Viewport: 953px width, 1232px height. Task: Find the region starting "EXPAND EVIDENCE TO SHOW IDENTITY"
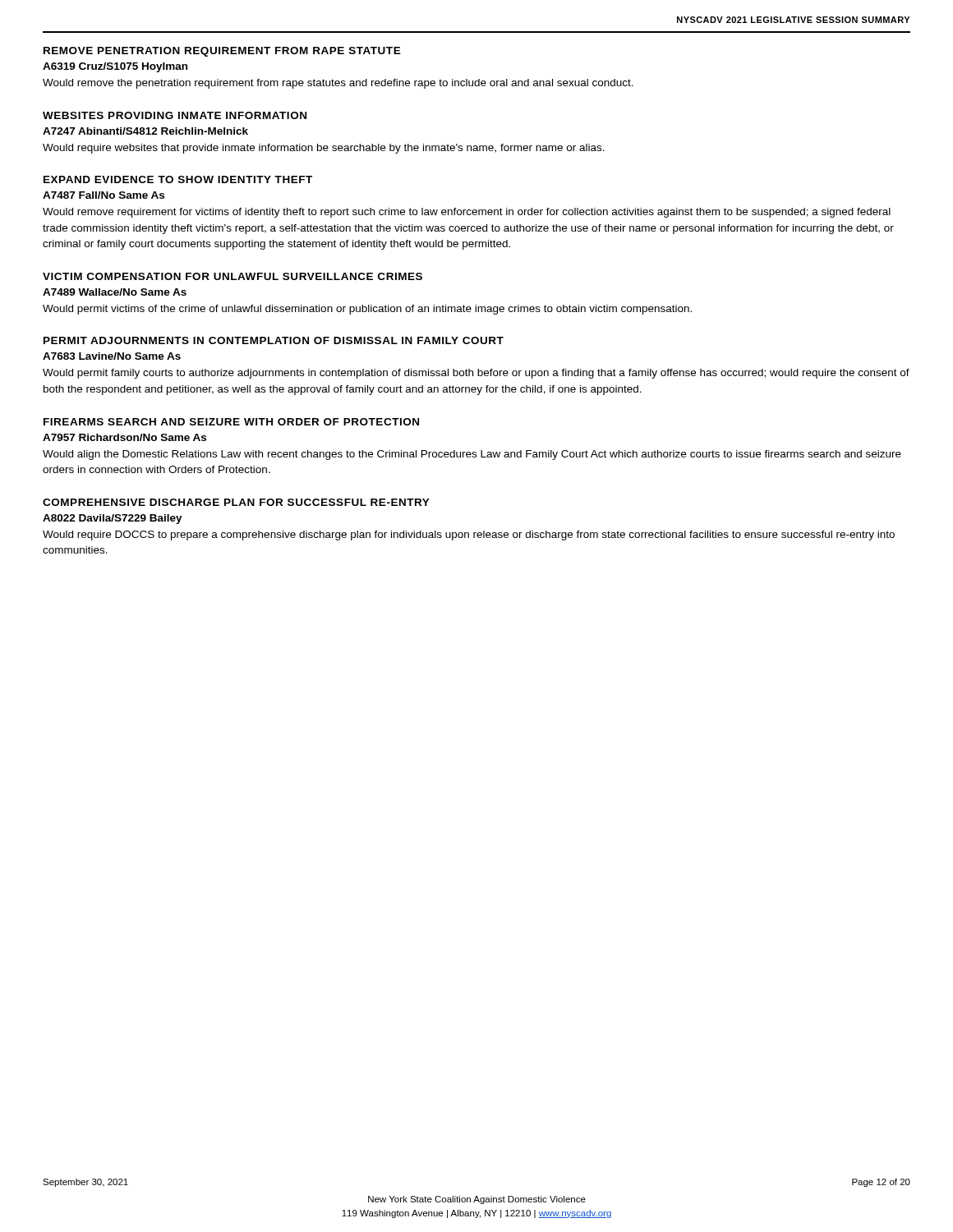(178, 180)
